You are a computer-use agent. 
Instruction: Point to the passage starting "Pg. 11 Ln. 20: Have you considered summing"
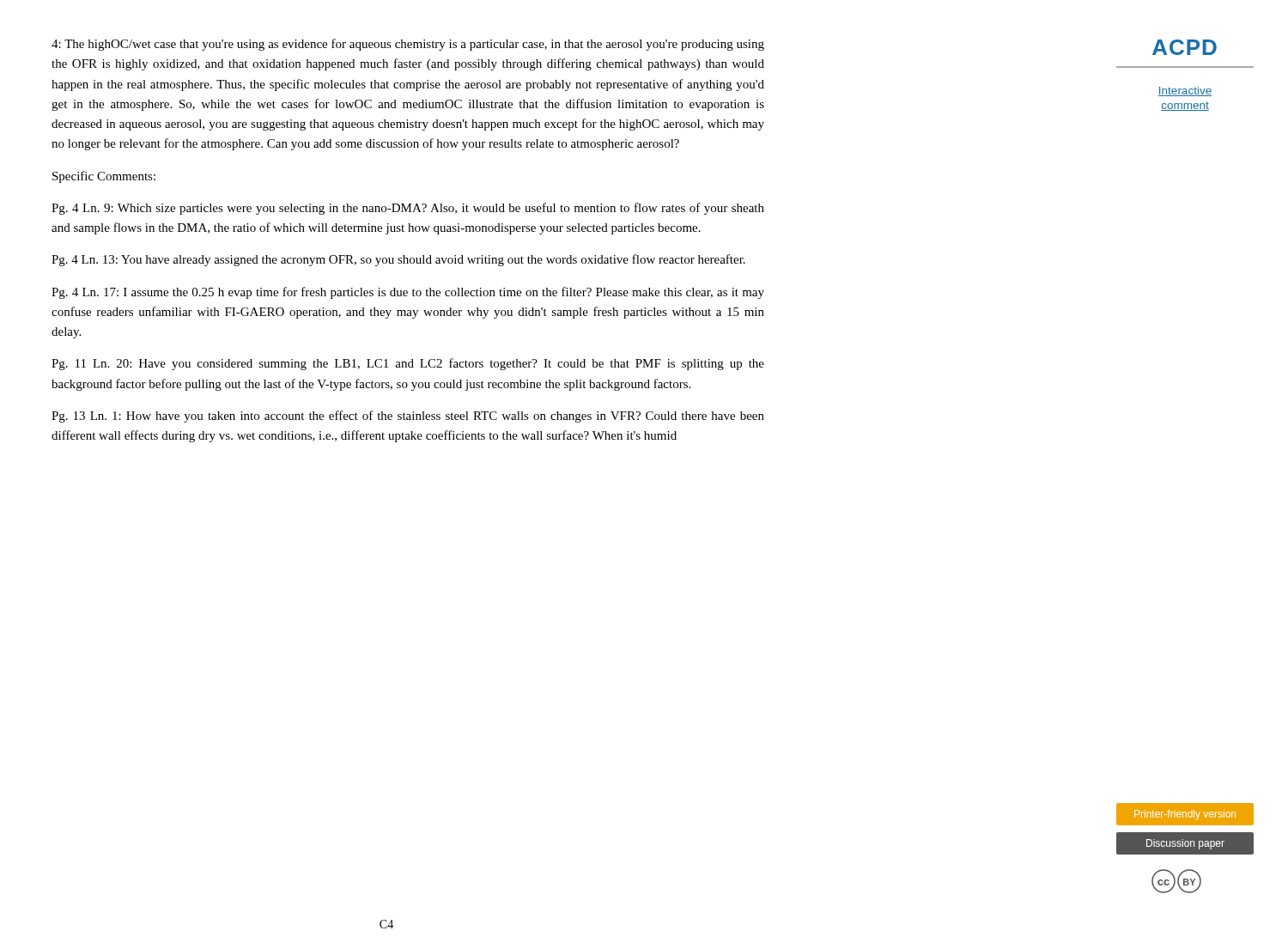(408, 374)
